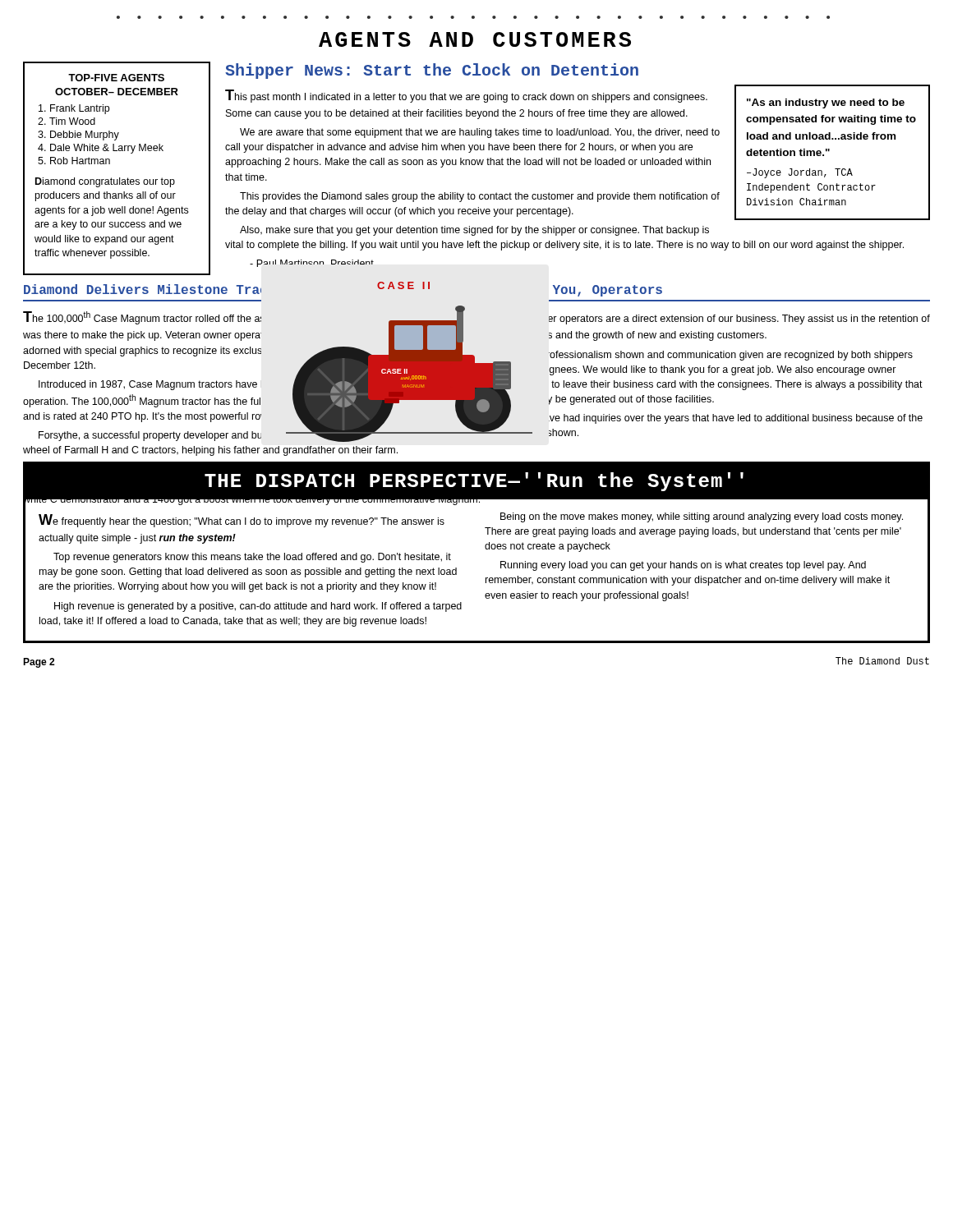The height and width of the screenshot is (1232, 953).
Task: Find the passage starting "The 100,000th Case Magnum tractor rolled off"
Action: 257,407
